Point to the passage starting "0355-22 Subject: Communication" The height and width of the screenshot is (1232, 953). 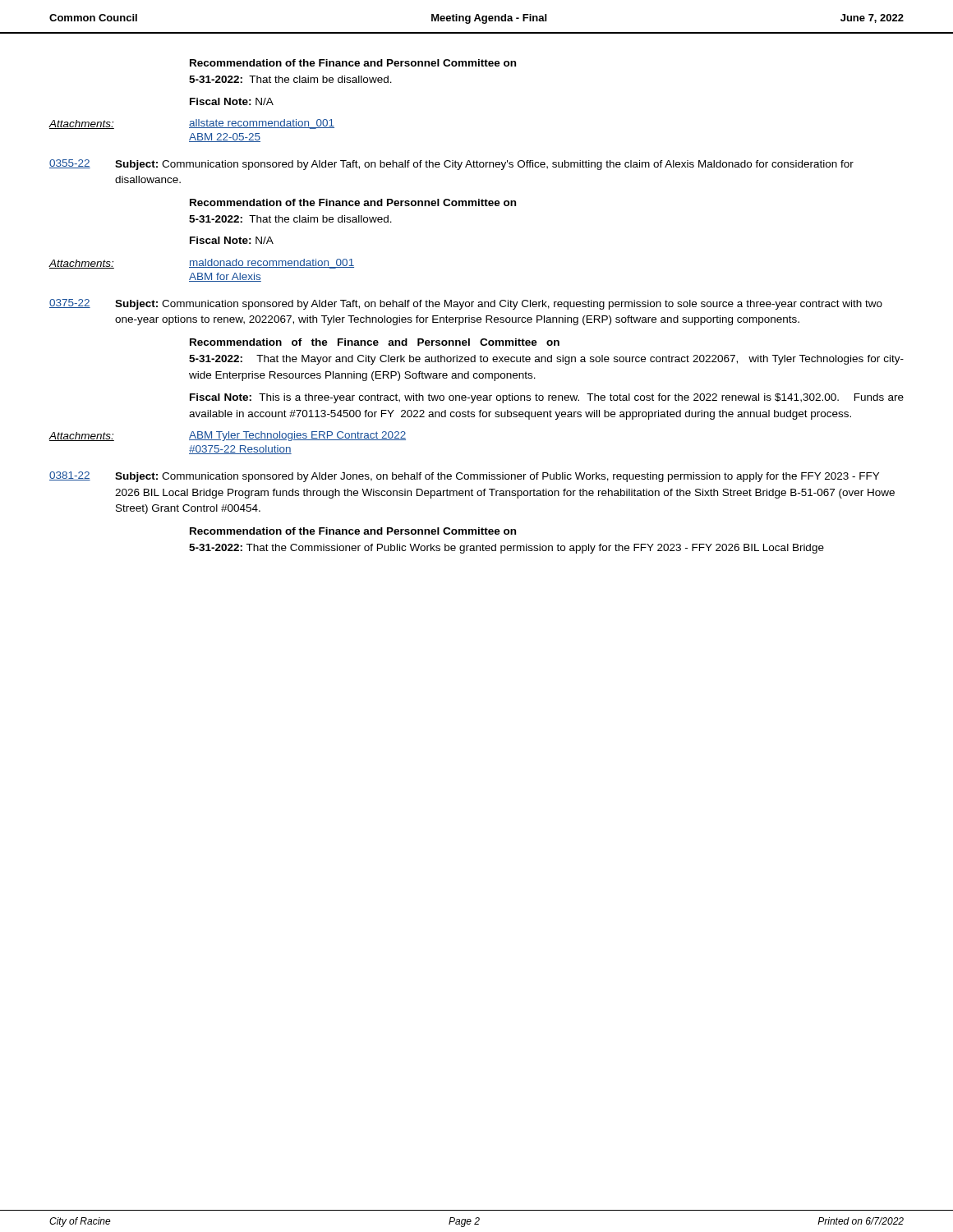point(476,172)
